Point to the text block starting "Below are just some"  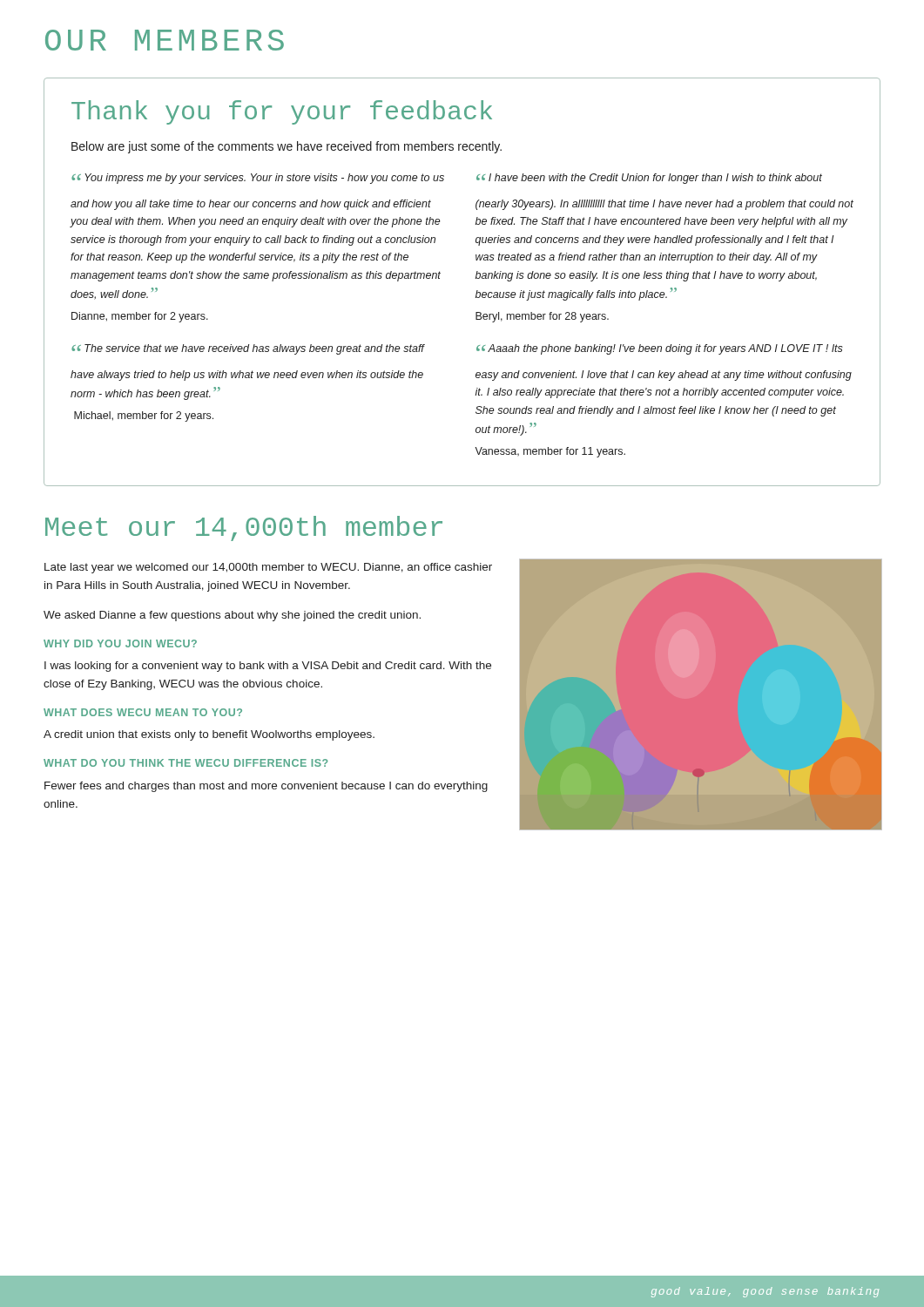click(287, 146)
